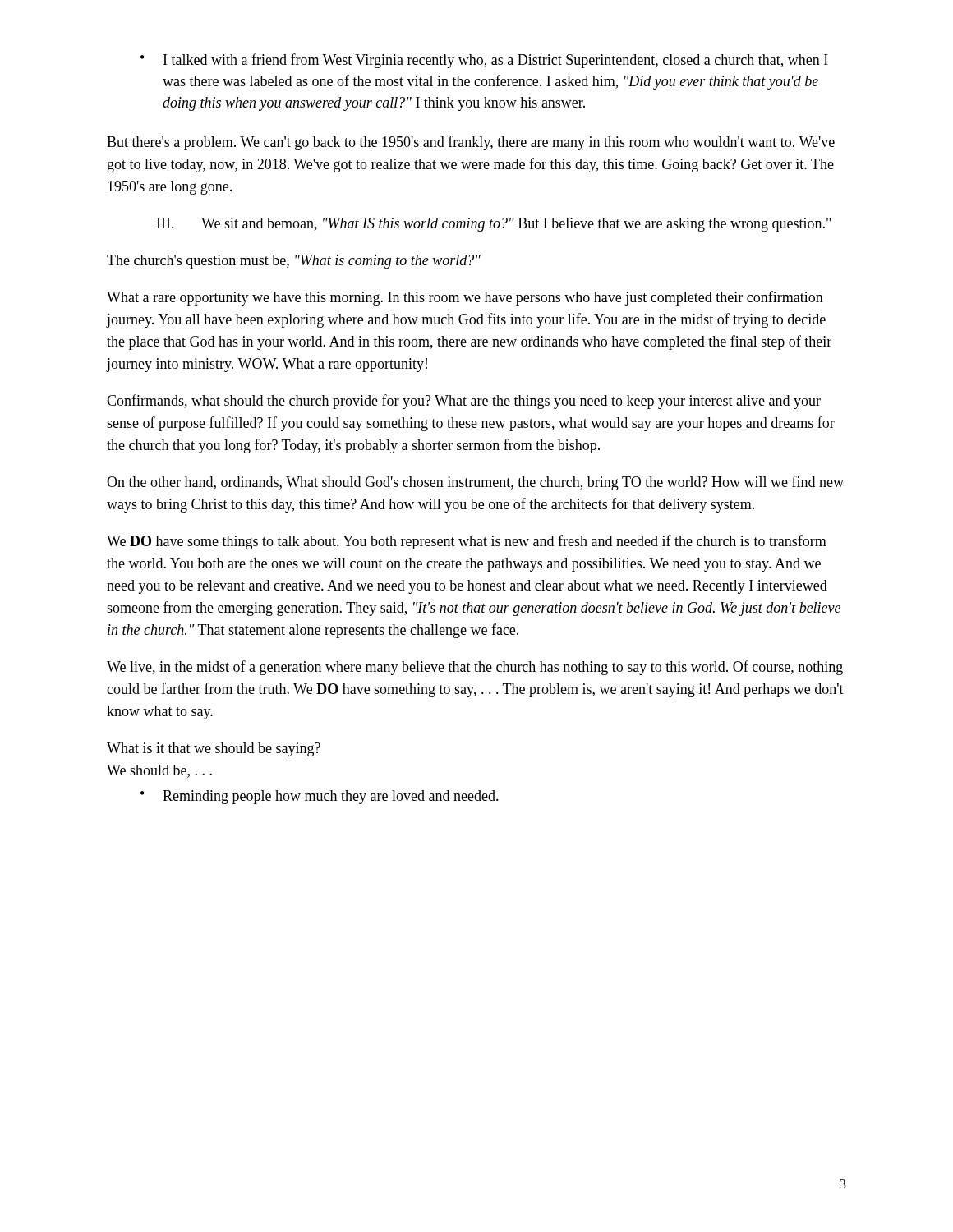Click the passage that begins "Confirmands, what should the church"
Image resolution: width=953 pixels, height=1232 pixels.
tap(471, 423)
